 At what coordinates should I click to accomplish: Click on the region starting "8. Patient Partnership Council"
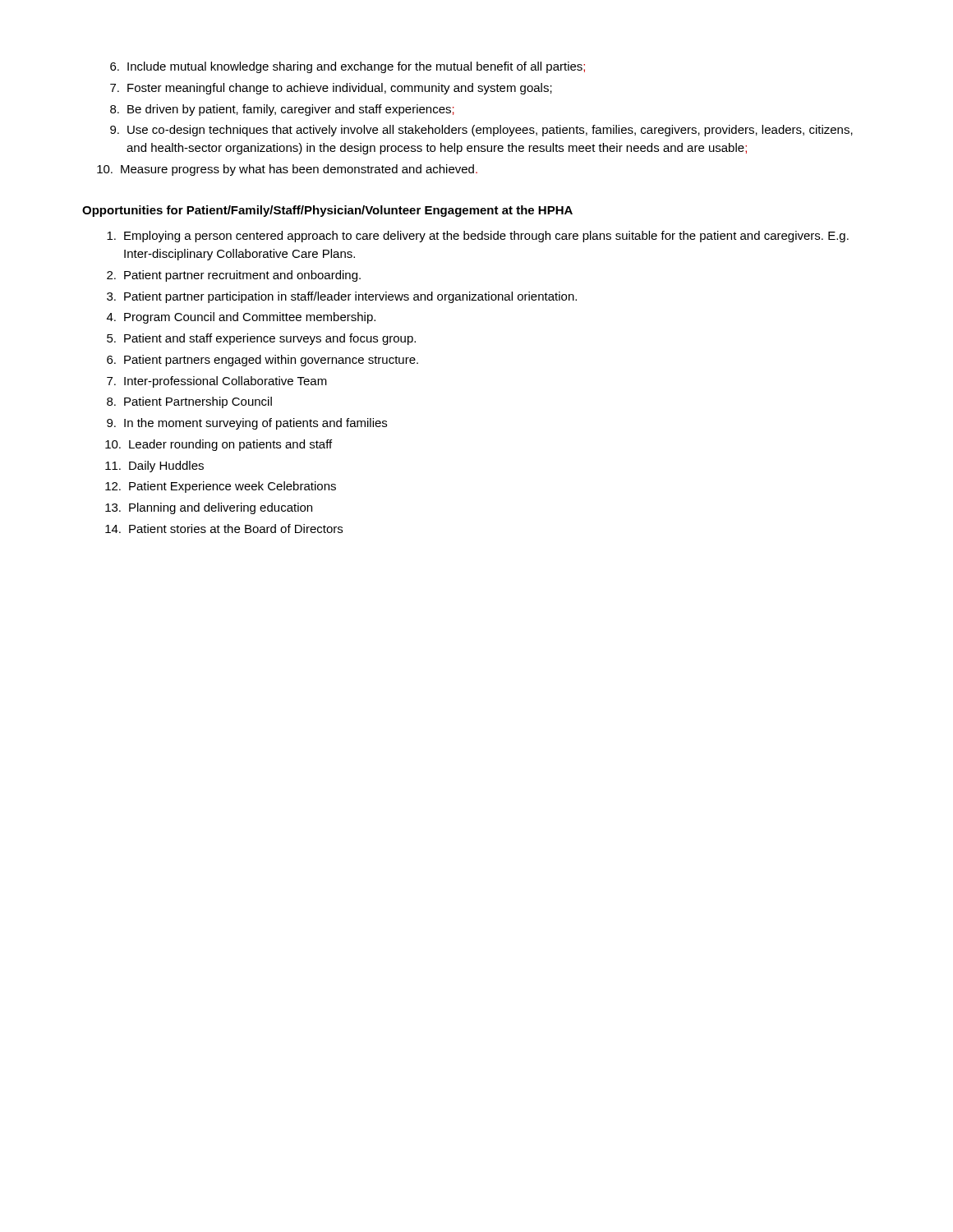click(x=189, y=402)
